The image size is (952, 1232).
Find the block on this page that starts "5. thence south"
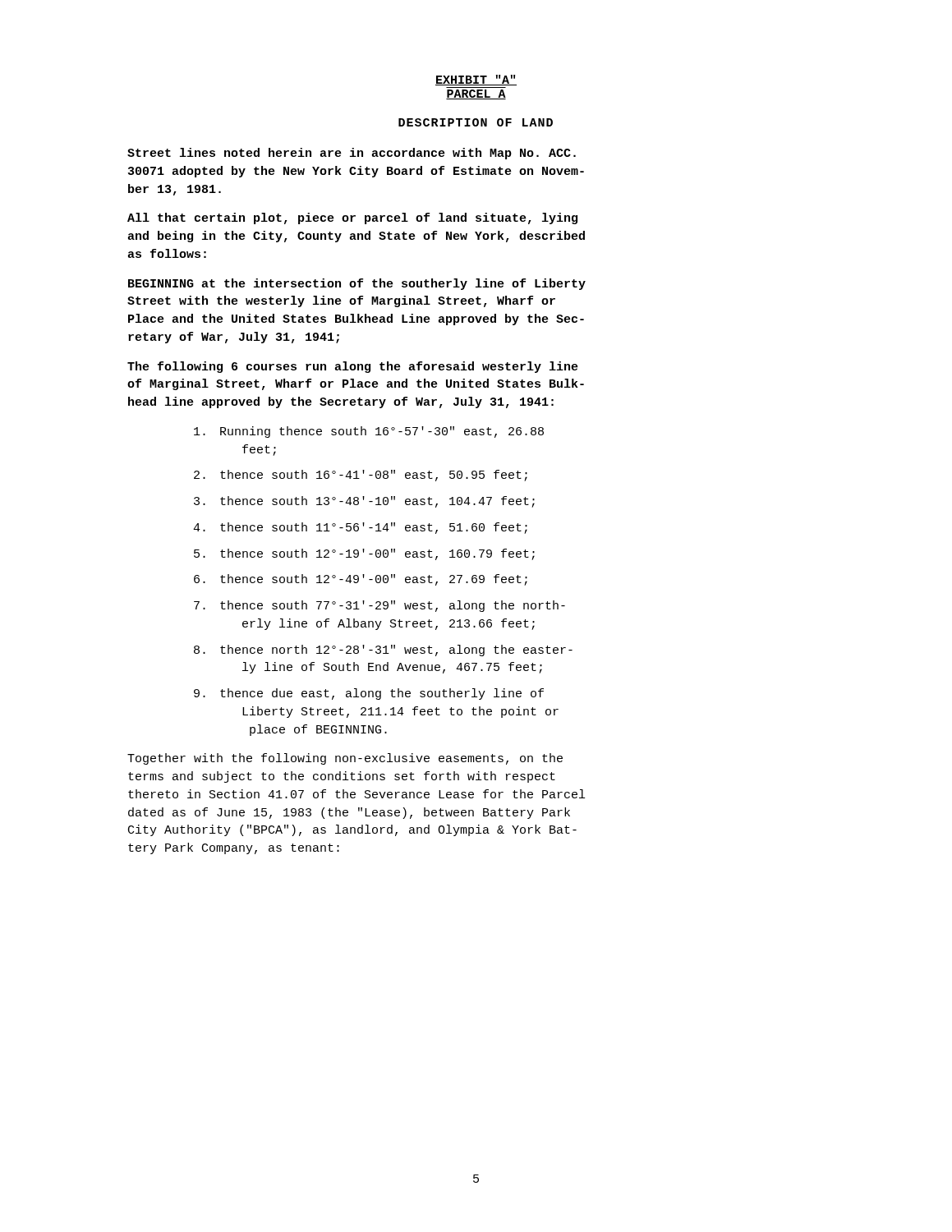pos(509,555)
